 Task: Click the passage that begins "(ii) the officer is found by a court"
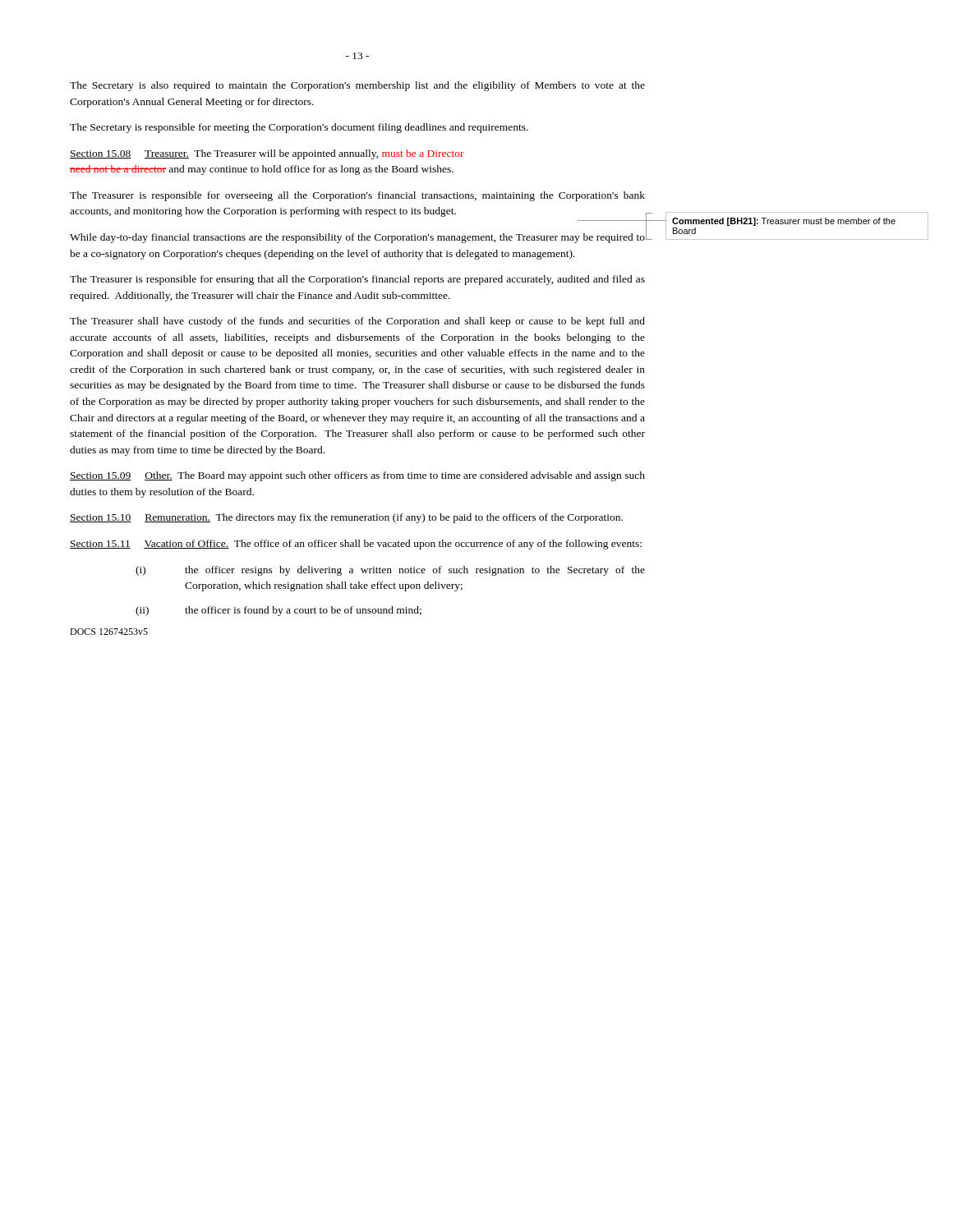coord(357,610)
